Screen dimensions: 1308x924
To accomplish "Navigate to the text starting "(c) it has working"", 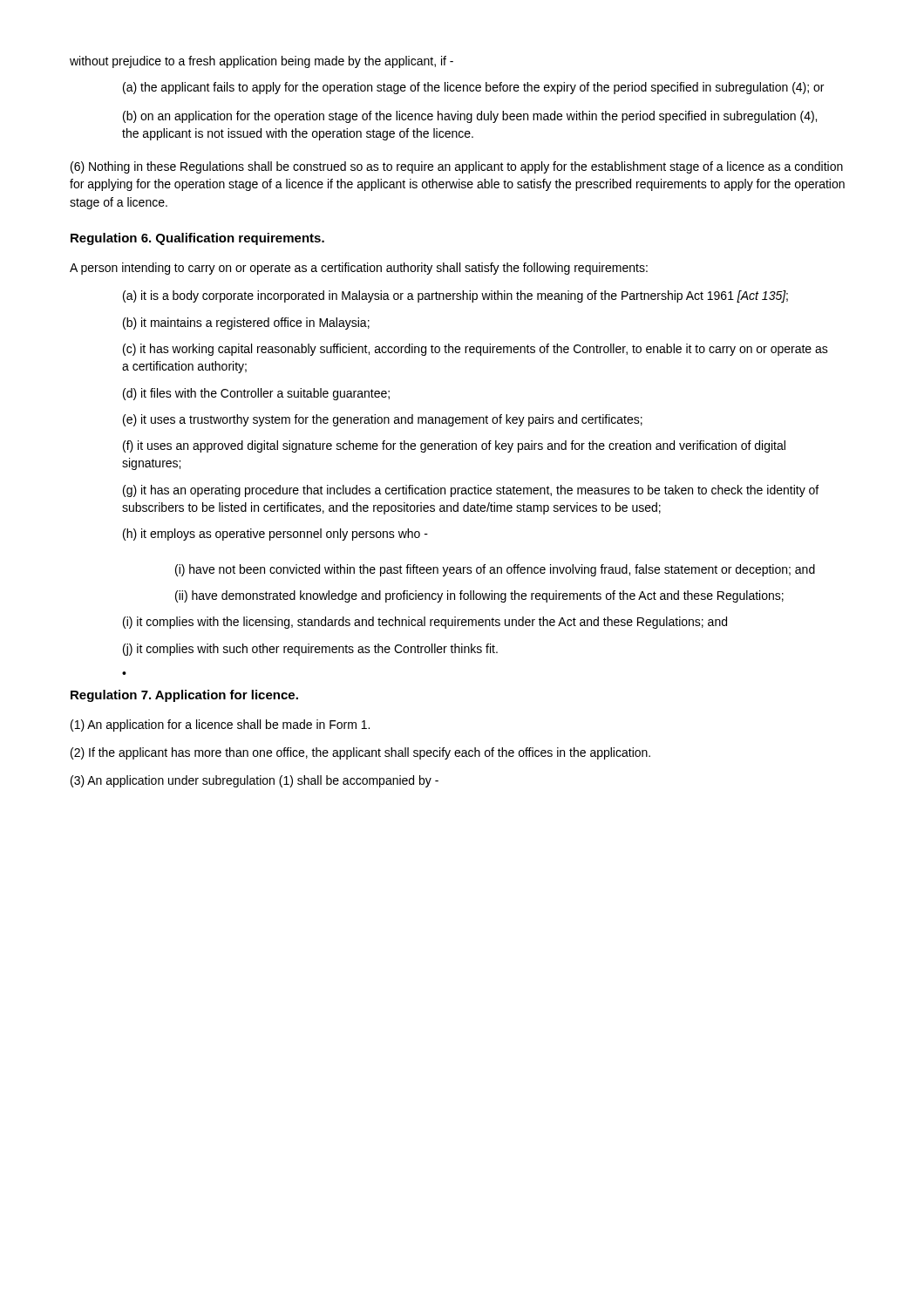I will pos(475,358).
